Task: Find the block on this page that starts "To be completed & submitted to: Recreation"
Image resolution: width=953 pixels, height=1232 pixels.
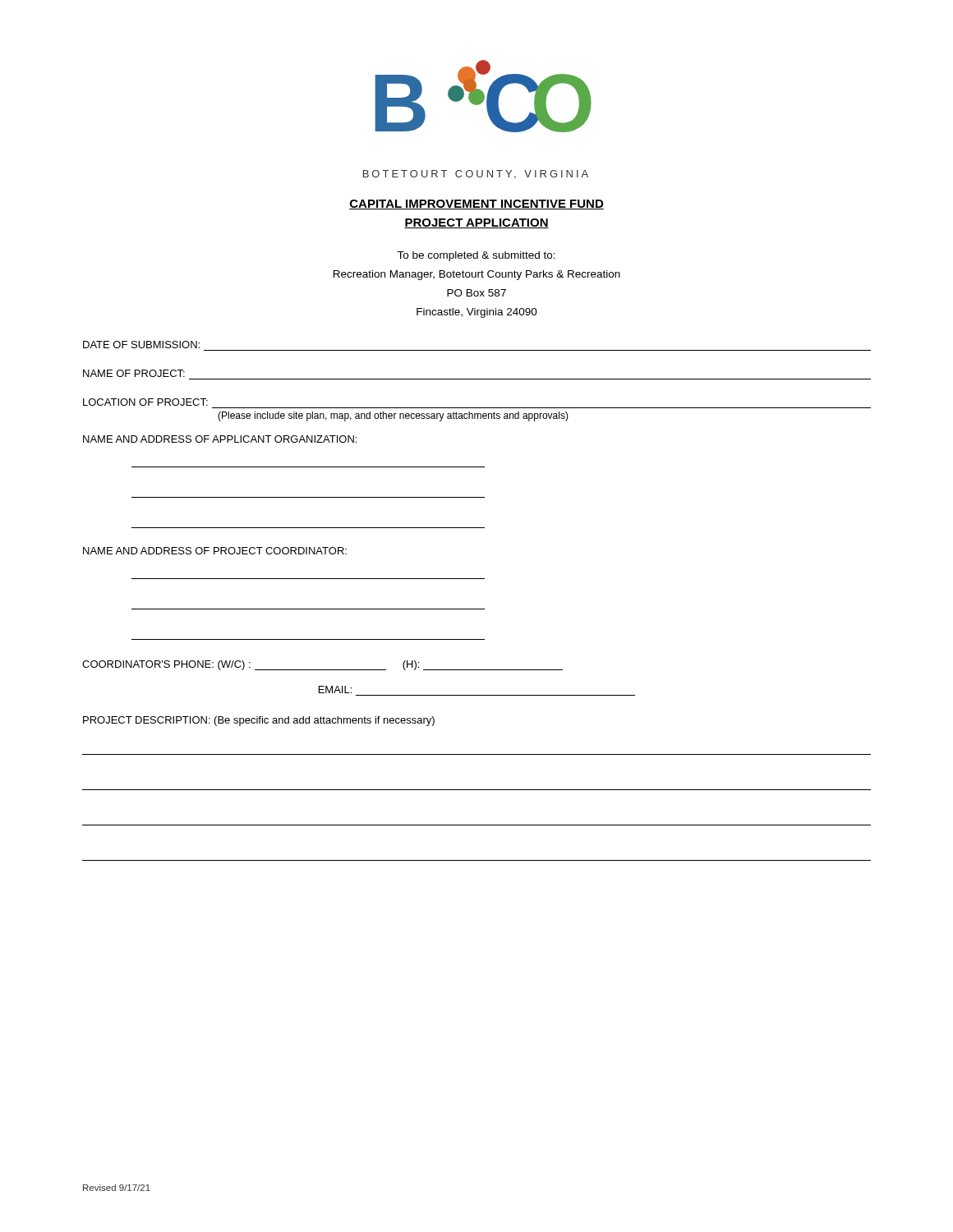Action: (476, 283)
